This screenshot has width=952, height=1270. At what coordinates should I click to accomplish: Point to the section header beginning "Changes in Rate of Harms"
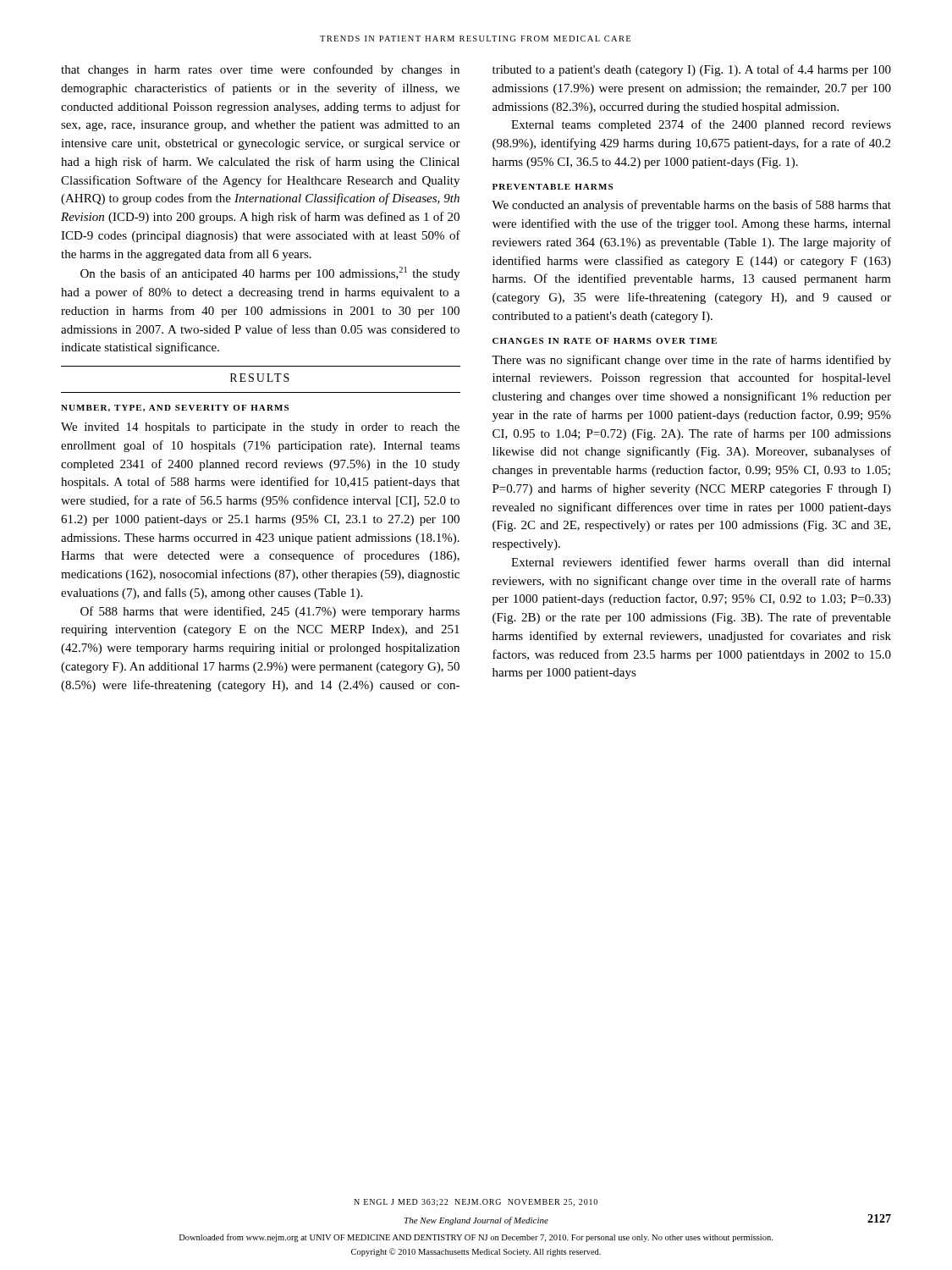605,340
